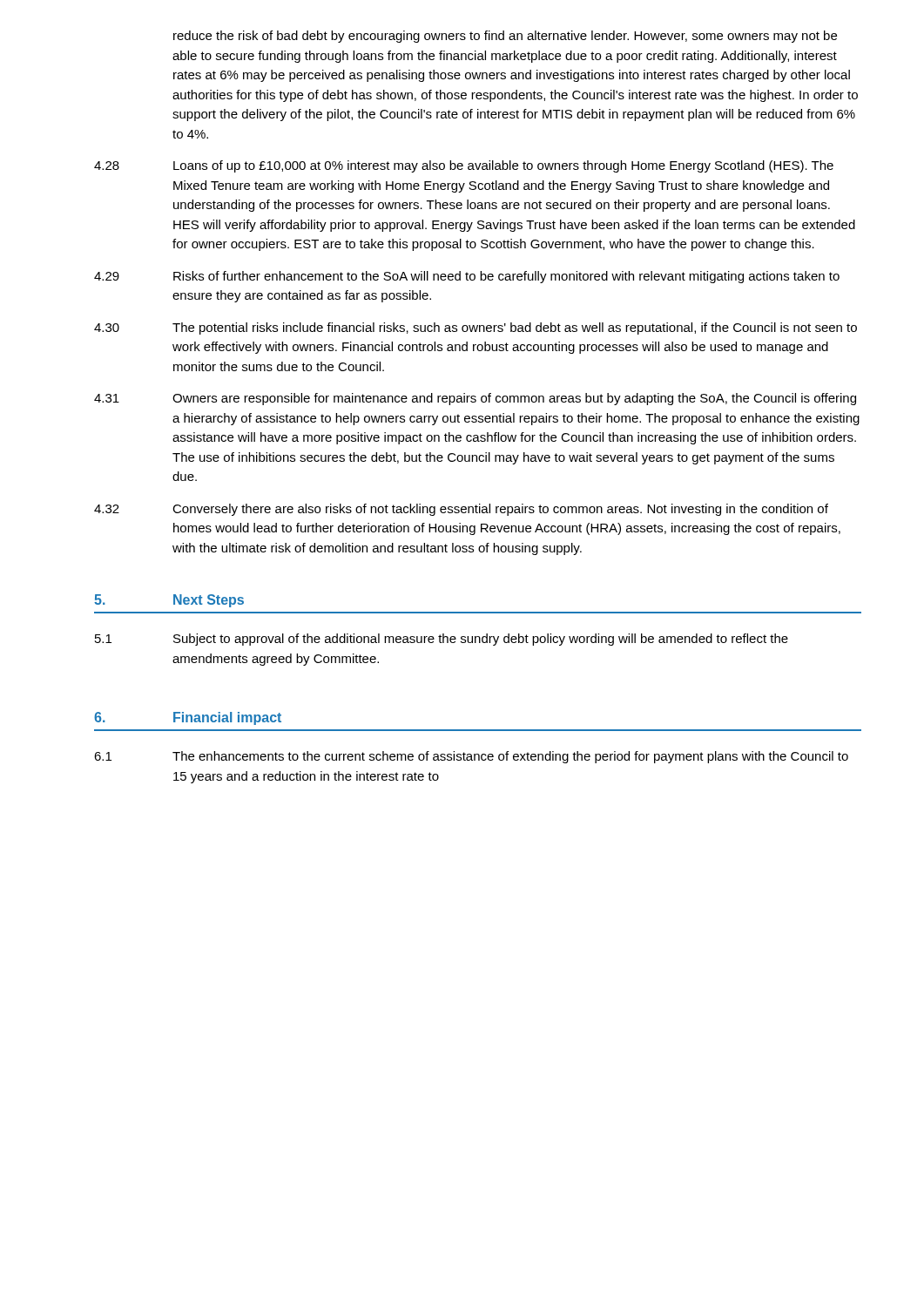This screenshot has height=1307, width=924.
Task: Select the list item containing "4.29 Risks of further enhancement to the SoA"
Action: (478, 286)
